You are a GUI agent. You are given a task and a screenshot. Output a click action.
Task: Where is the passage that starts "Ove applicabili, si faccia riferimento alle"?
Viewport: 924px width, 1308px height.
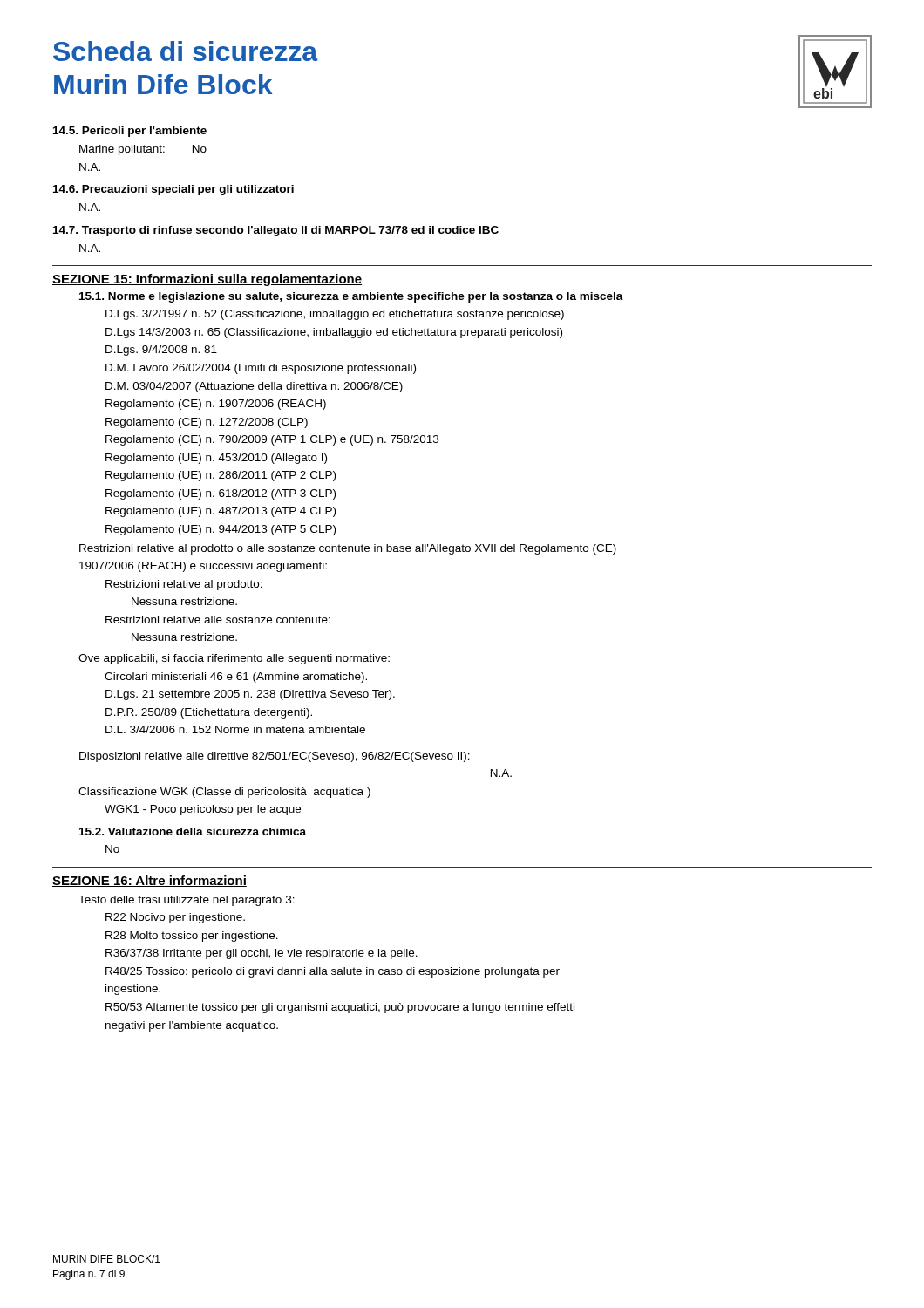(234, 659)
